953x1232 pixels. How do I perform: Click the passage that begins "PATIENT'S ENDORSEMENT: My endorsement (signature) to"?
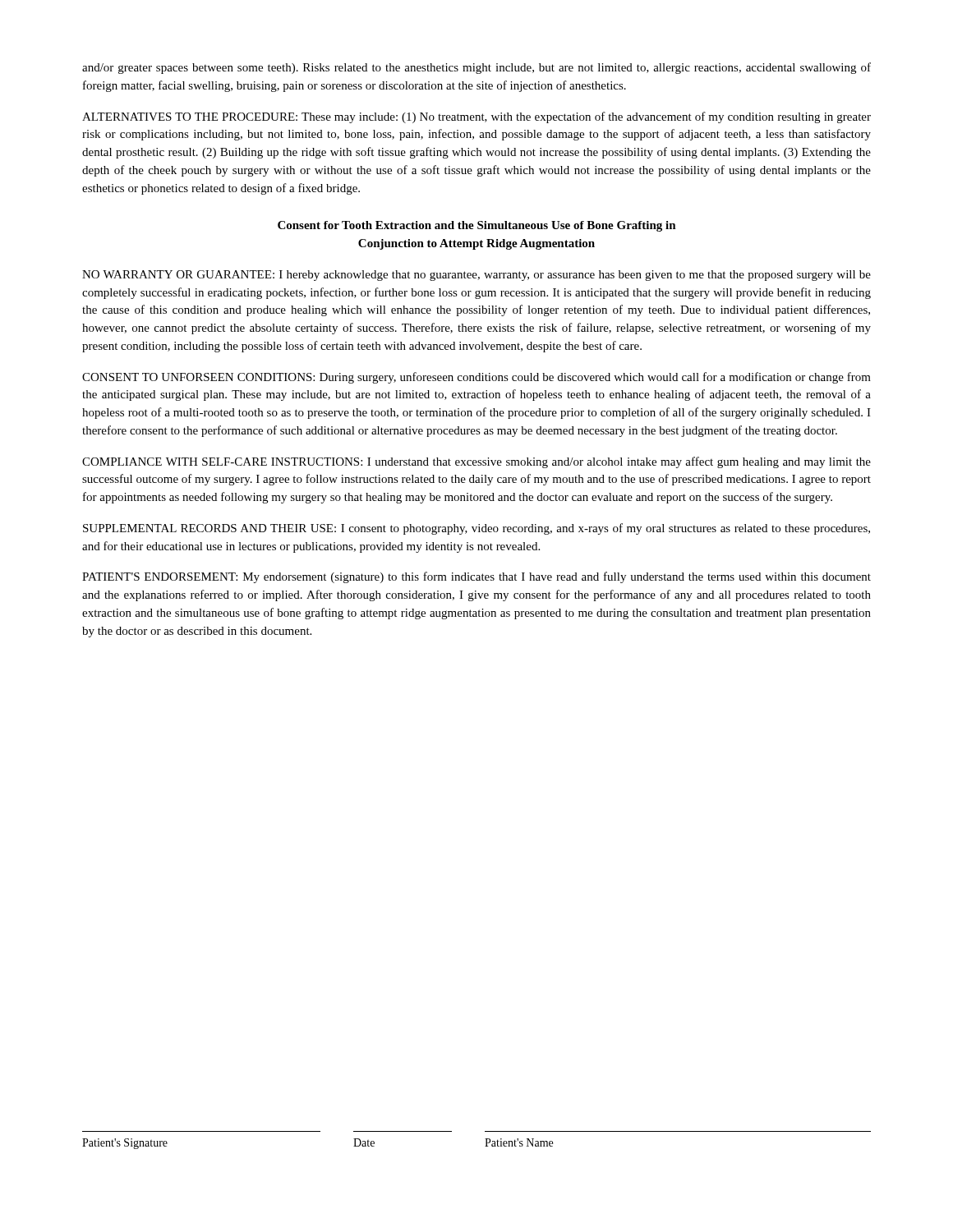click(476, 604)
